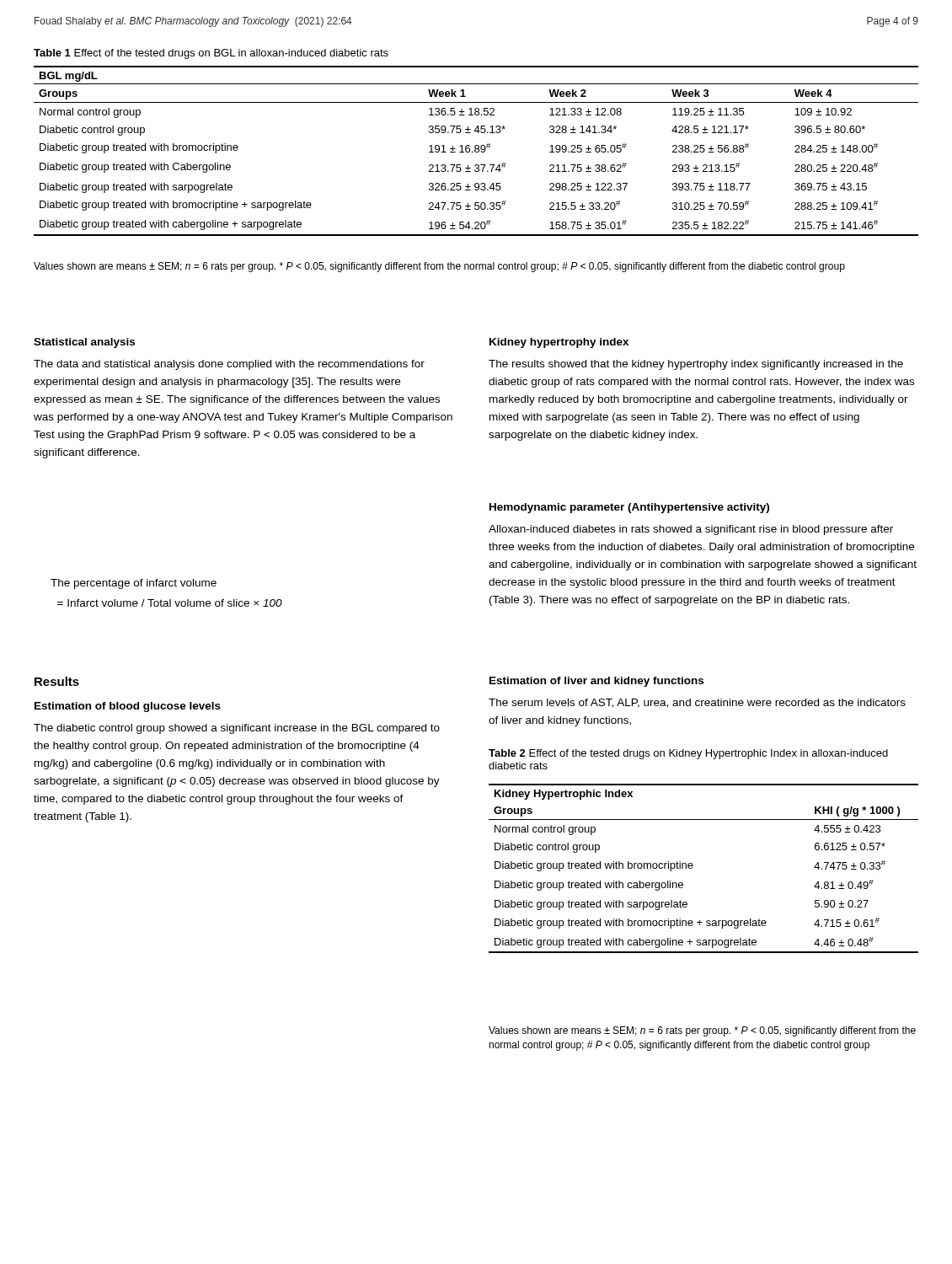Find the region starting "Table 2 Effect of the tested drugs"

click(x=688, y=759)
